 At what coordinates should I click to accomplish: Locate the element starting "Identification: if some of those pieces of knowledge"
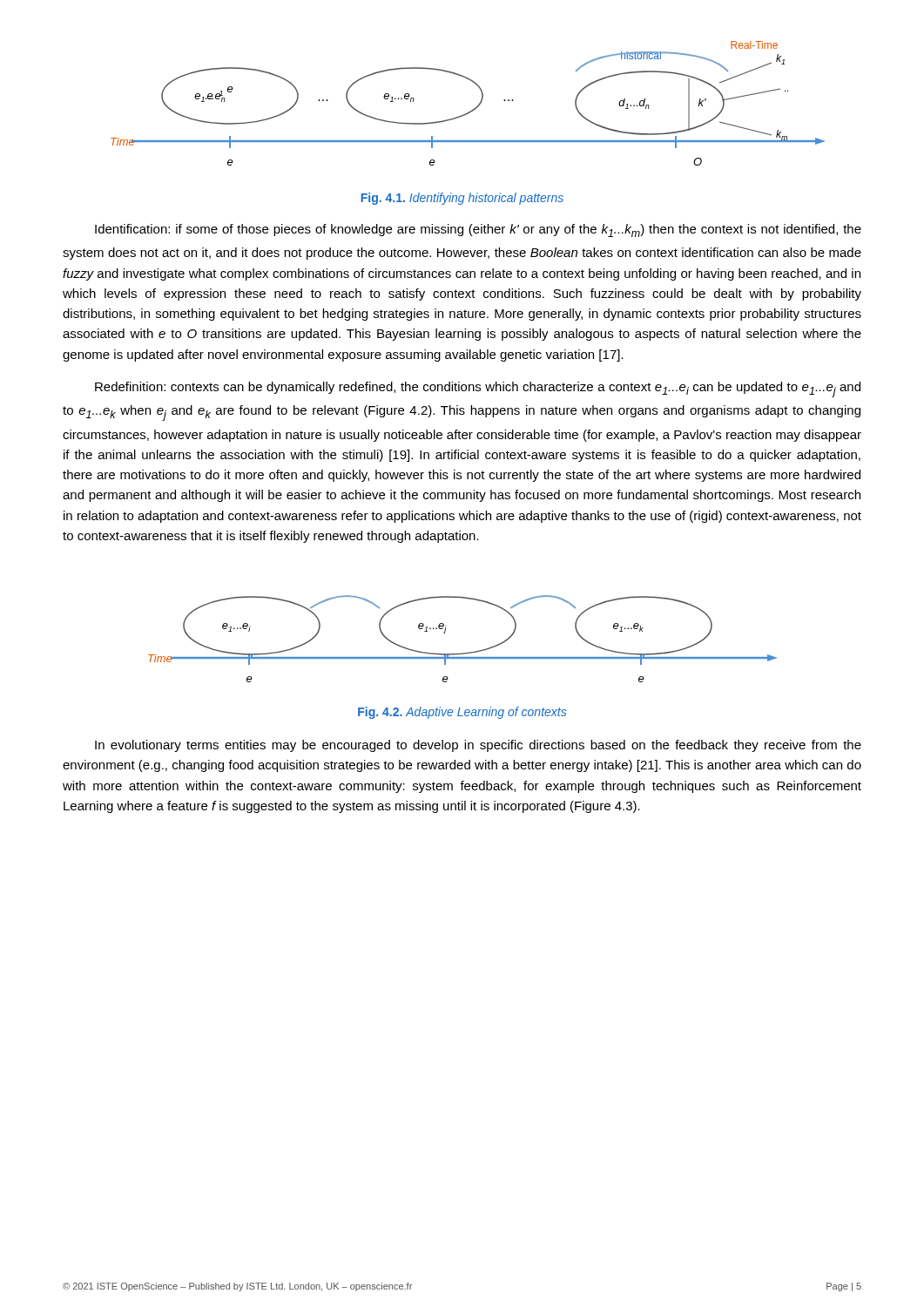point(462,291)
